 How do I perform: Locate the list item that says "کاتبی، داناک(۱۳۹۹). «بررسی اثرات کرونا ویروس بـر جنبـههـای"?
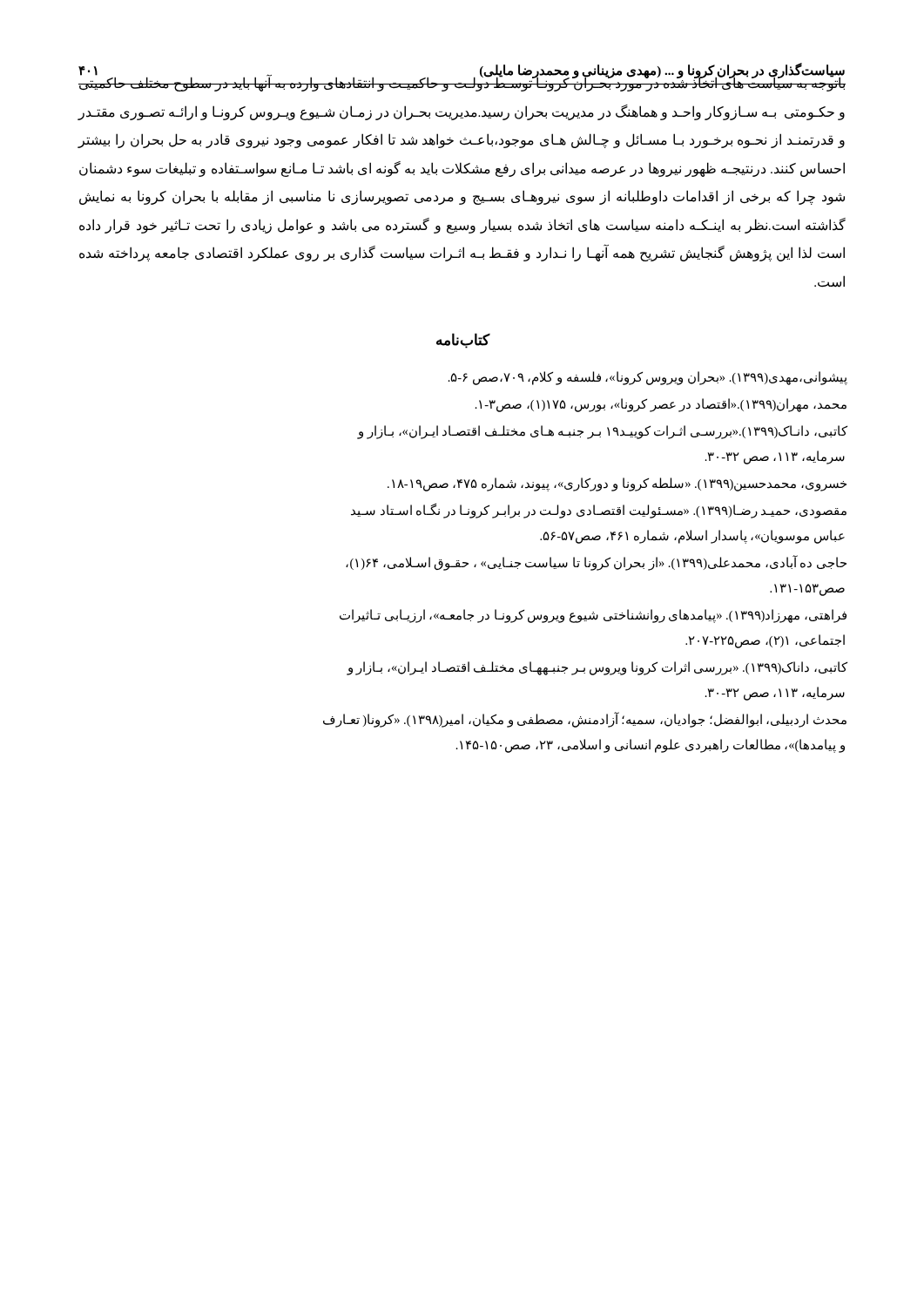point(596,680)
